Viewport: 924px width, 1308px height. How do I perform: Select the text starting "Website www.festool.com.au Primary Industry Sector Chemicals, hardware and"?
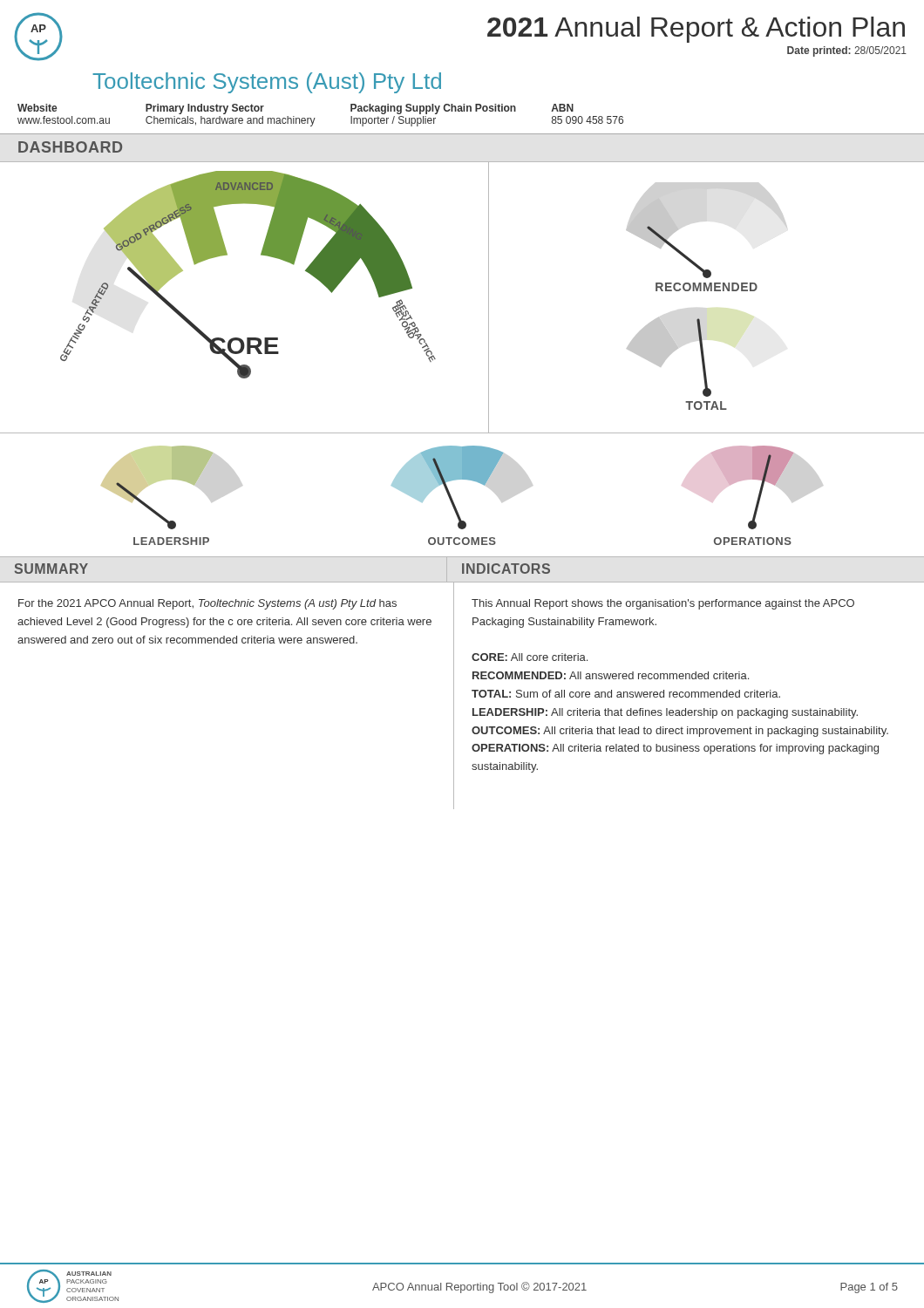tap(321, 114)
